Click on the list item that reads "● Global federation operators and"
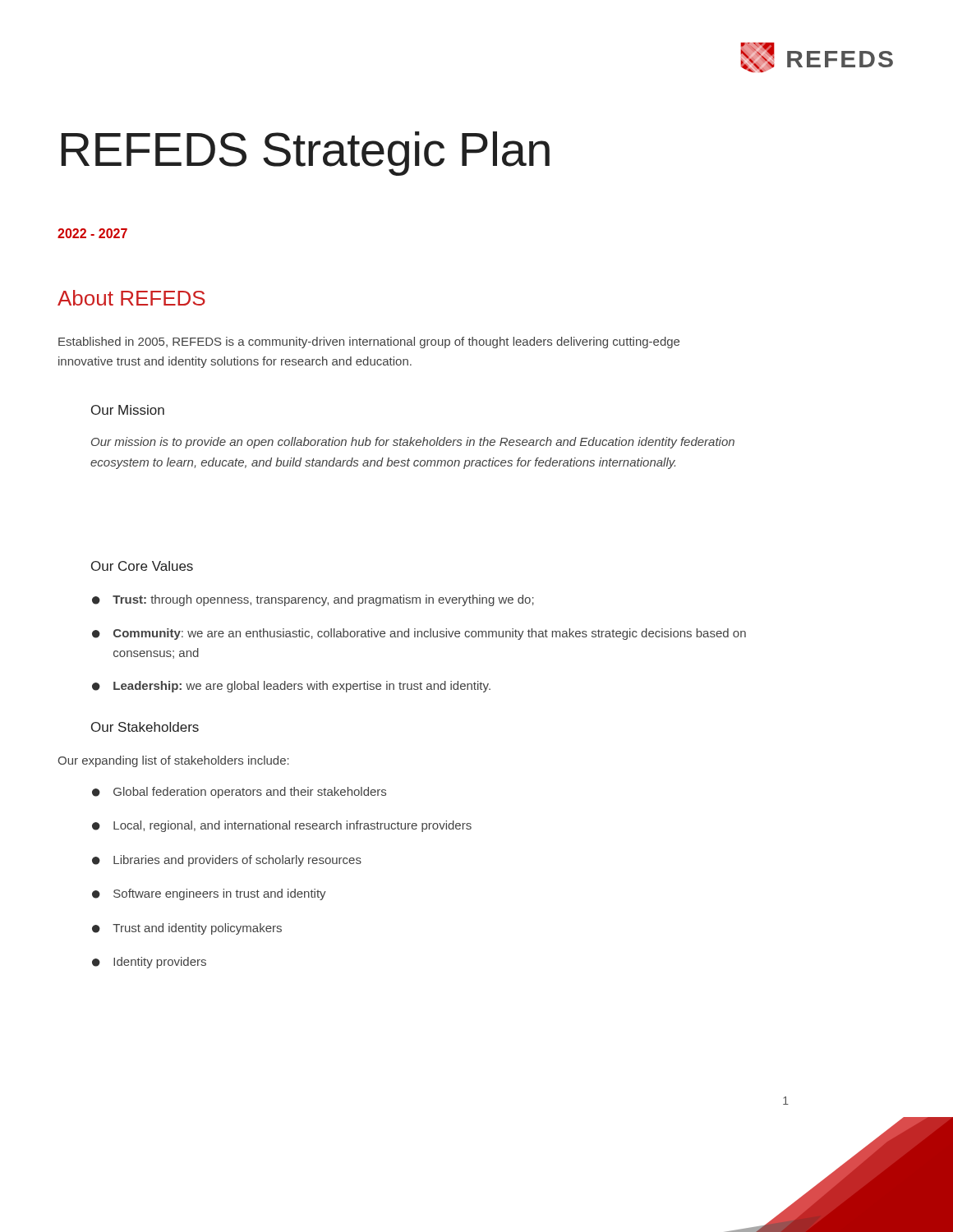Image resolution: width=953 pixels, height=1232 pixels. (239, 792)
